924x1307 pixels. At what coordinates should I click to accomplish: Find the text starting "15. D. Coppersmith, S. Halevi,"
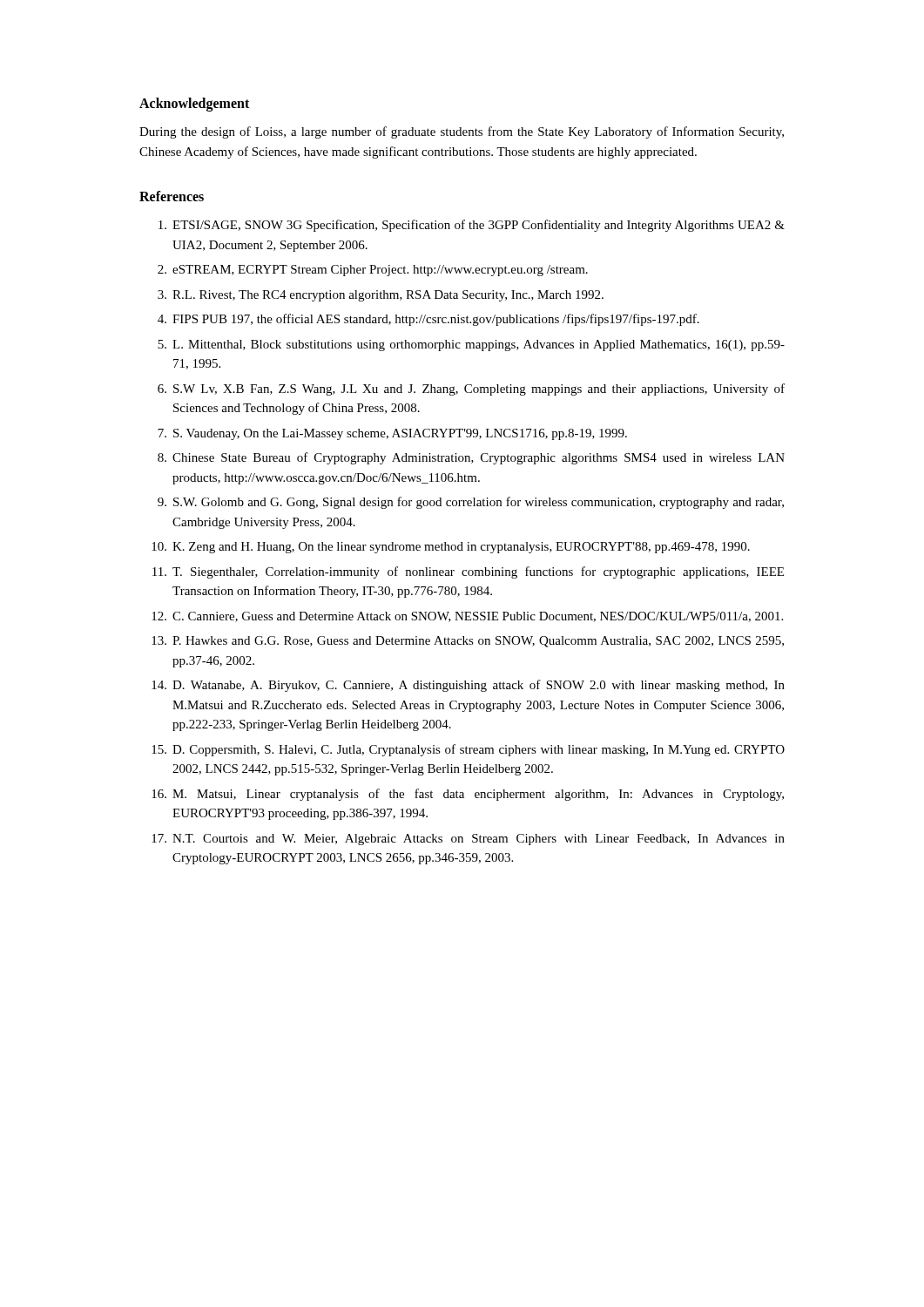point(462,759)
